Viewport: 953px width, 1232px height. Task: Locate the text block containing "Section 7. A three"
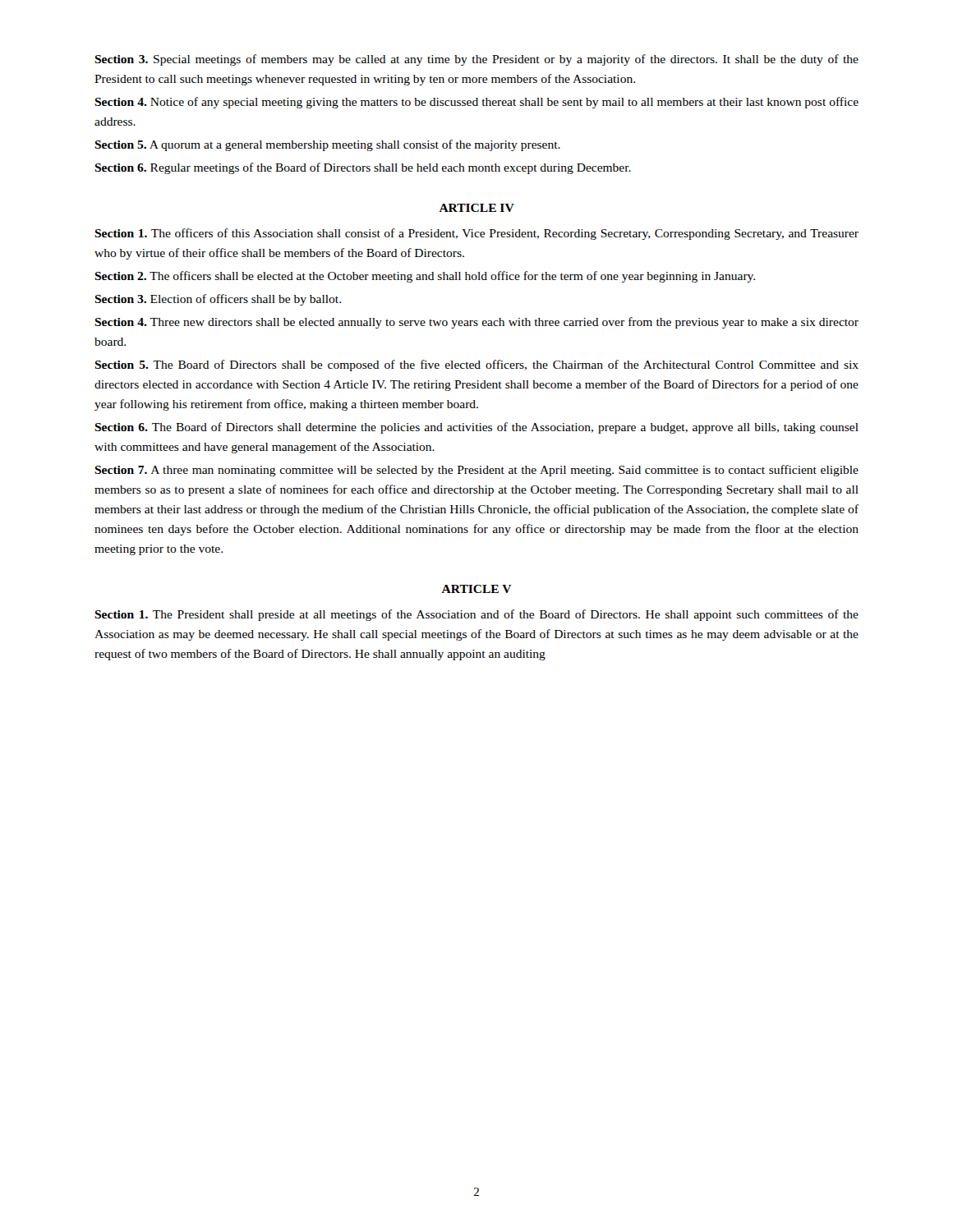pyautogui.click(x=476, y=509)
